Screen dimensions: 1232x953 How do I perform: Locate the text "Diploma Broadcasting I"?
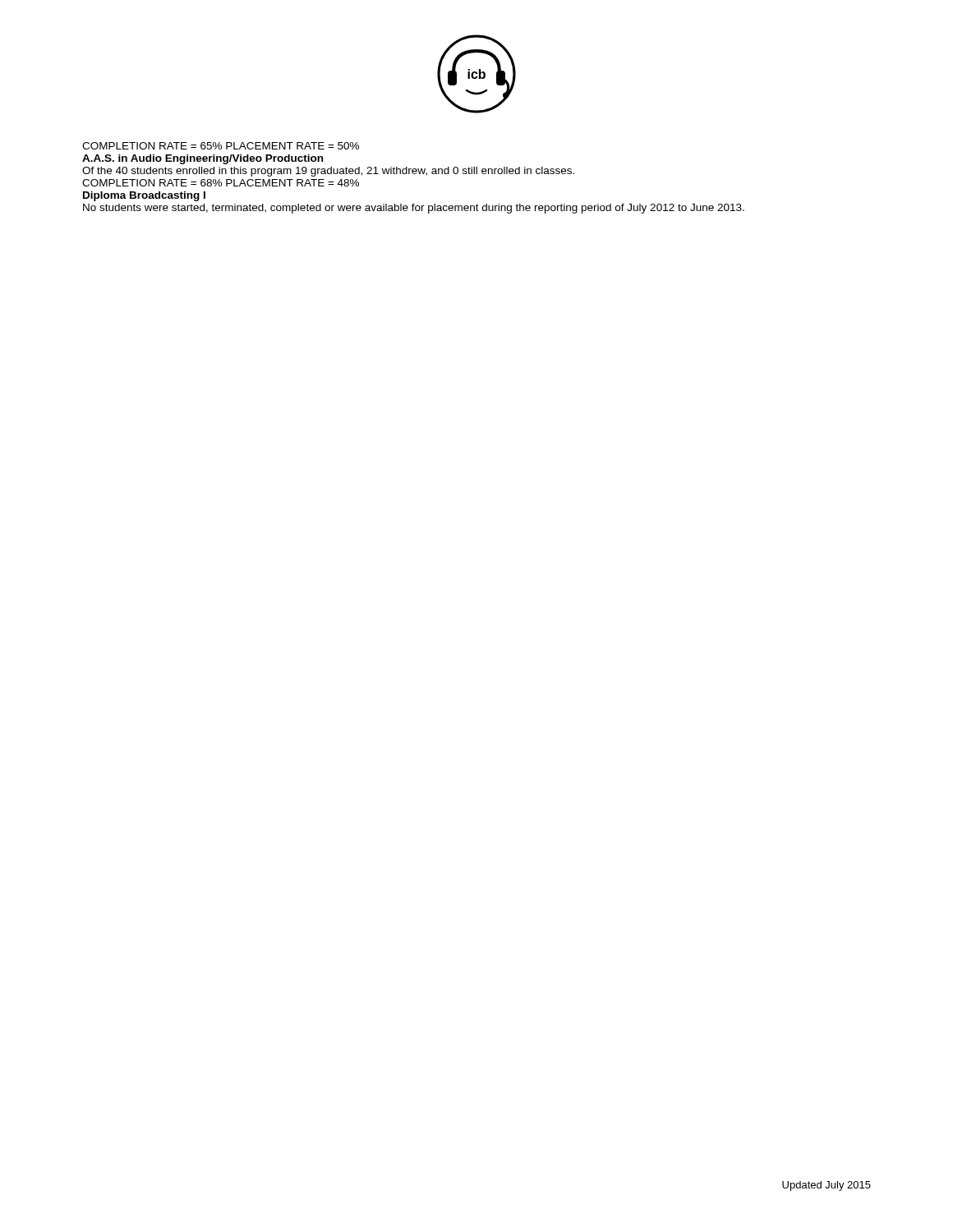tap(144, 195)
